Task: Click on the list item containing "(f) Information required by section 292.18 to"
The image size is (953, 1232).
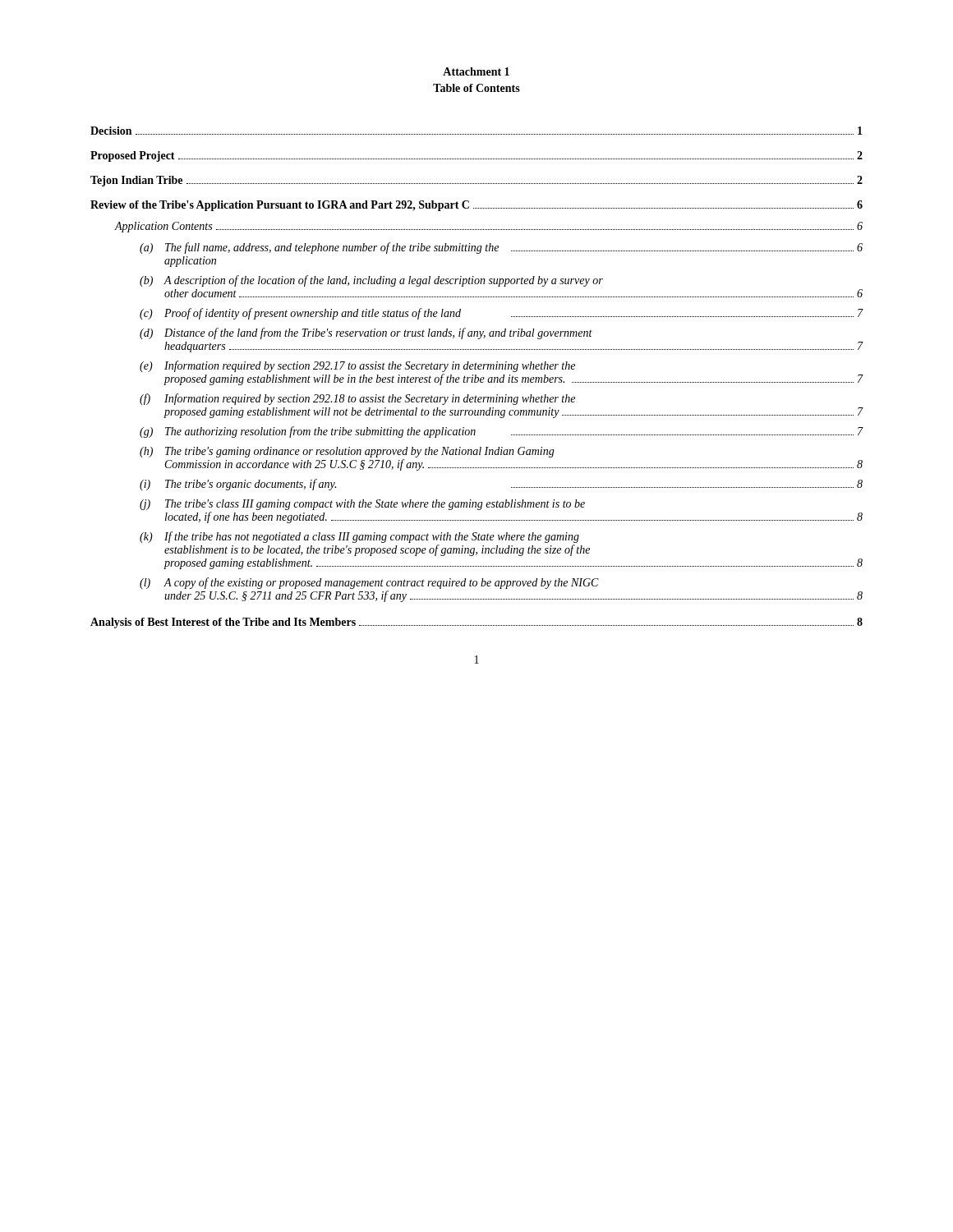Action: (501, 406)
